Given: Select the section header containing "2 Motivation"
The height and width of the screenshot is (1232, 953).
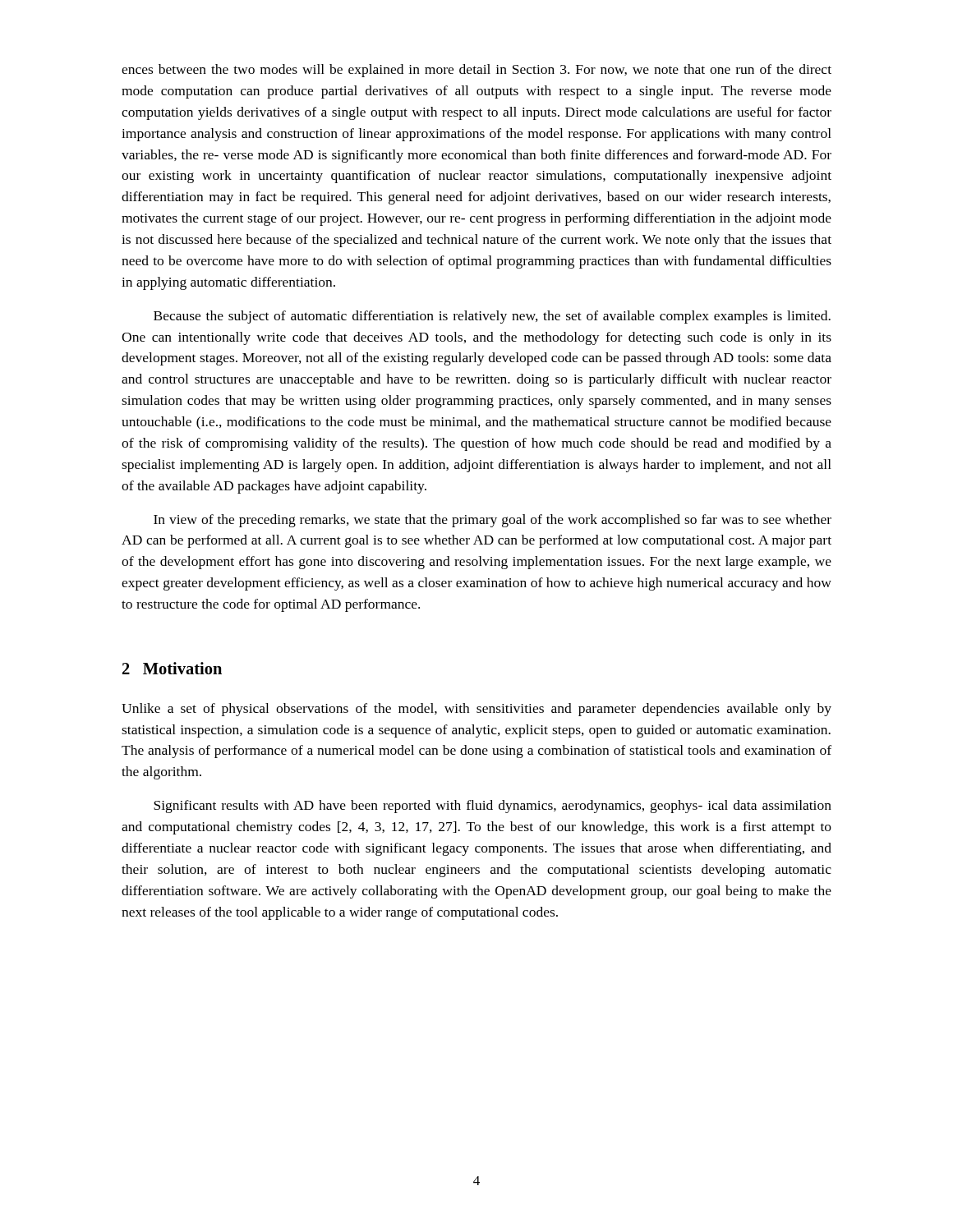Looking at the screenshot, I should click(x=172, y=669).
